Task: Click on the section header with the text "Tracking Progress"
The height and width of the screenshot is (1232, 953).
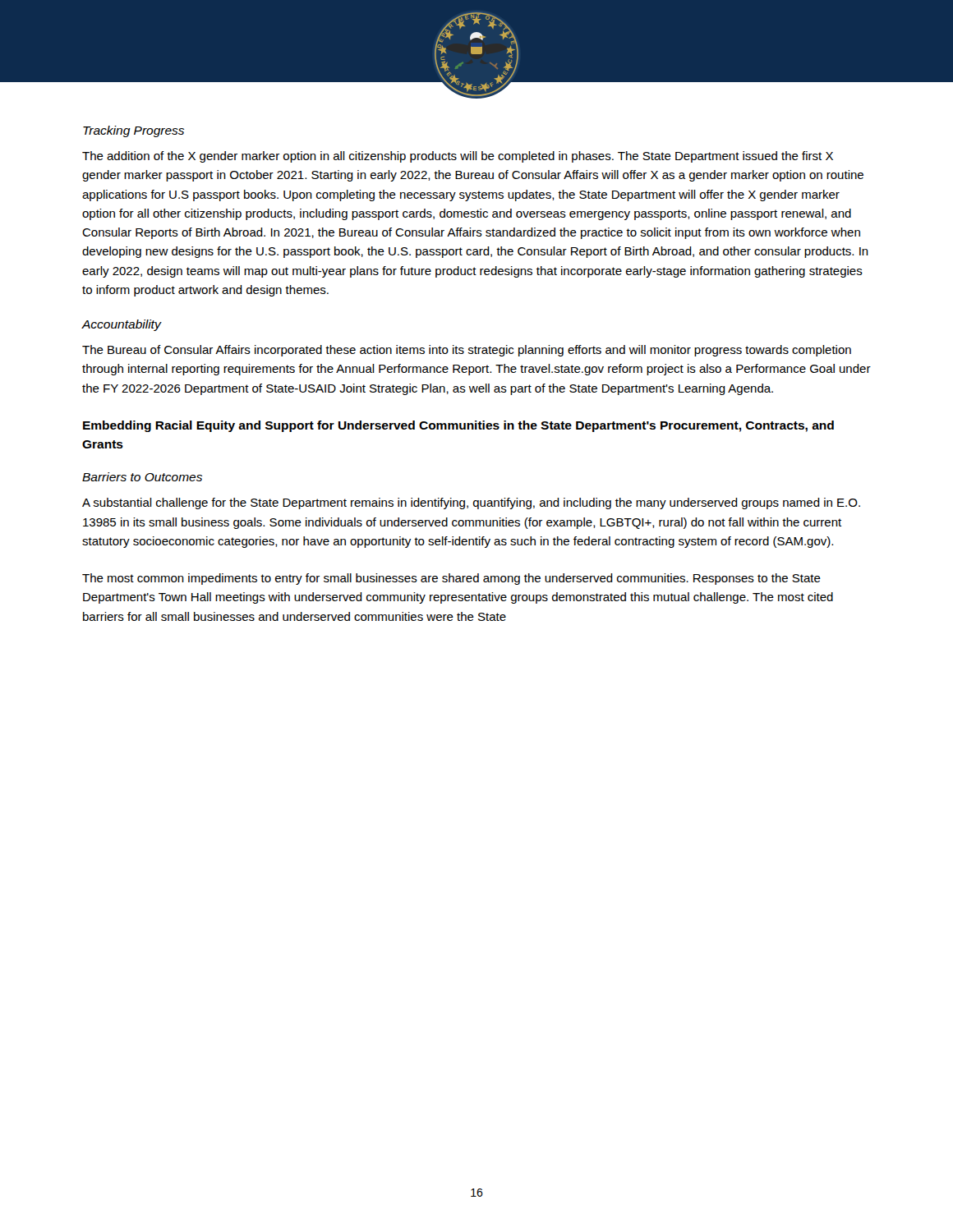Action: [133, 130]
